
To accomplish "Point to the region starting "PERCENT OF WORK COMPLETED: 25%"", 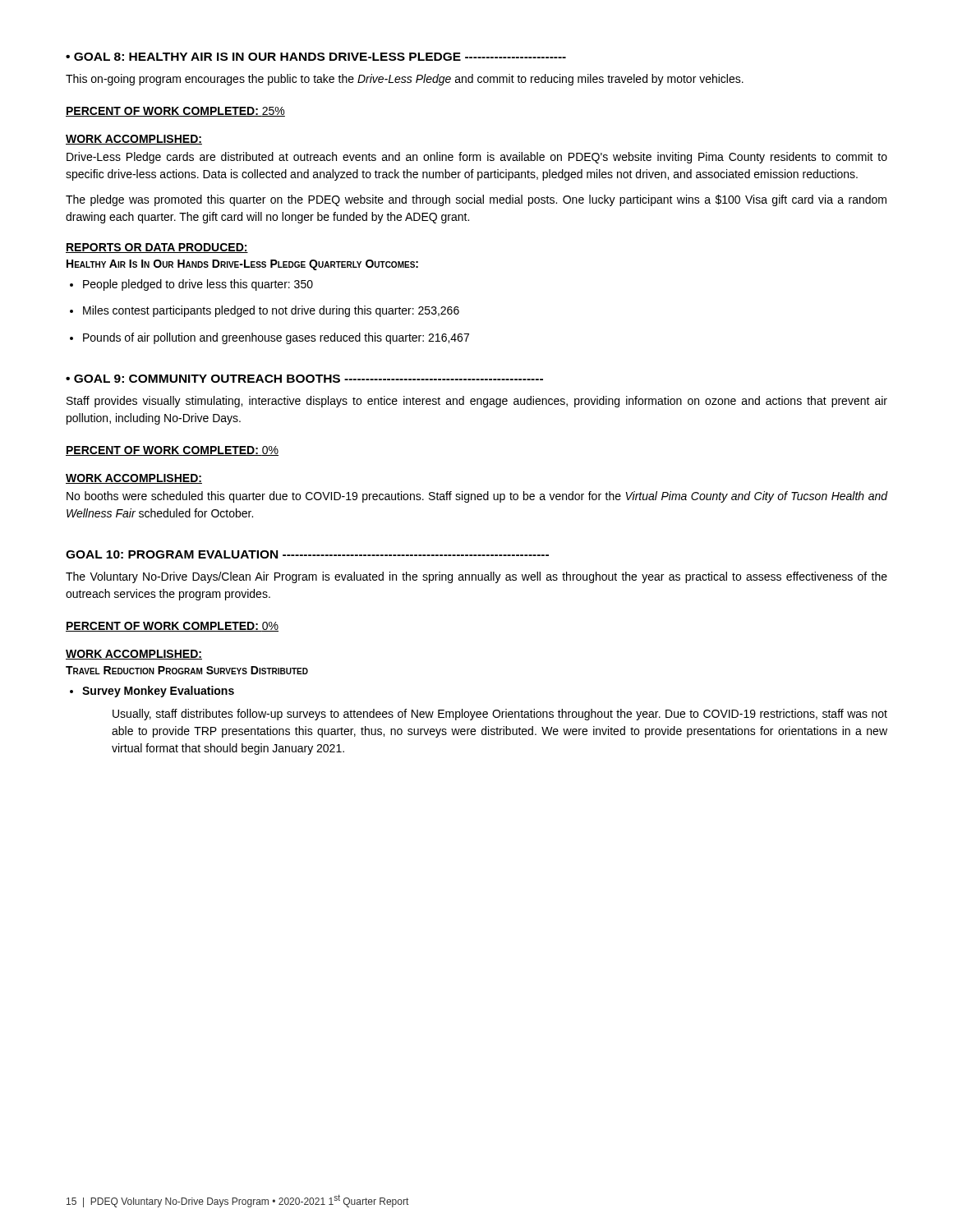I will (x=175, y=111).
